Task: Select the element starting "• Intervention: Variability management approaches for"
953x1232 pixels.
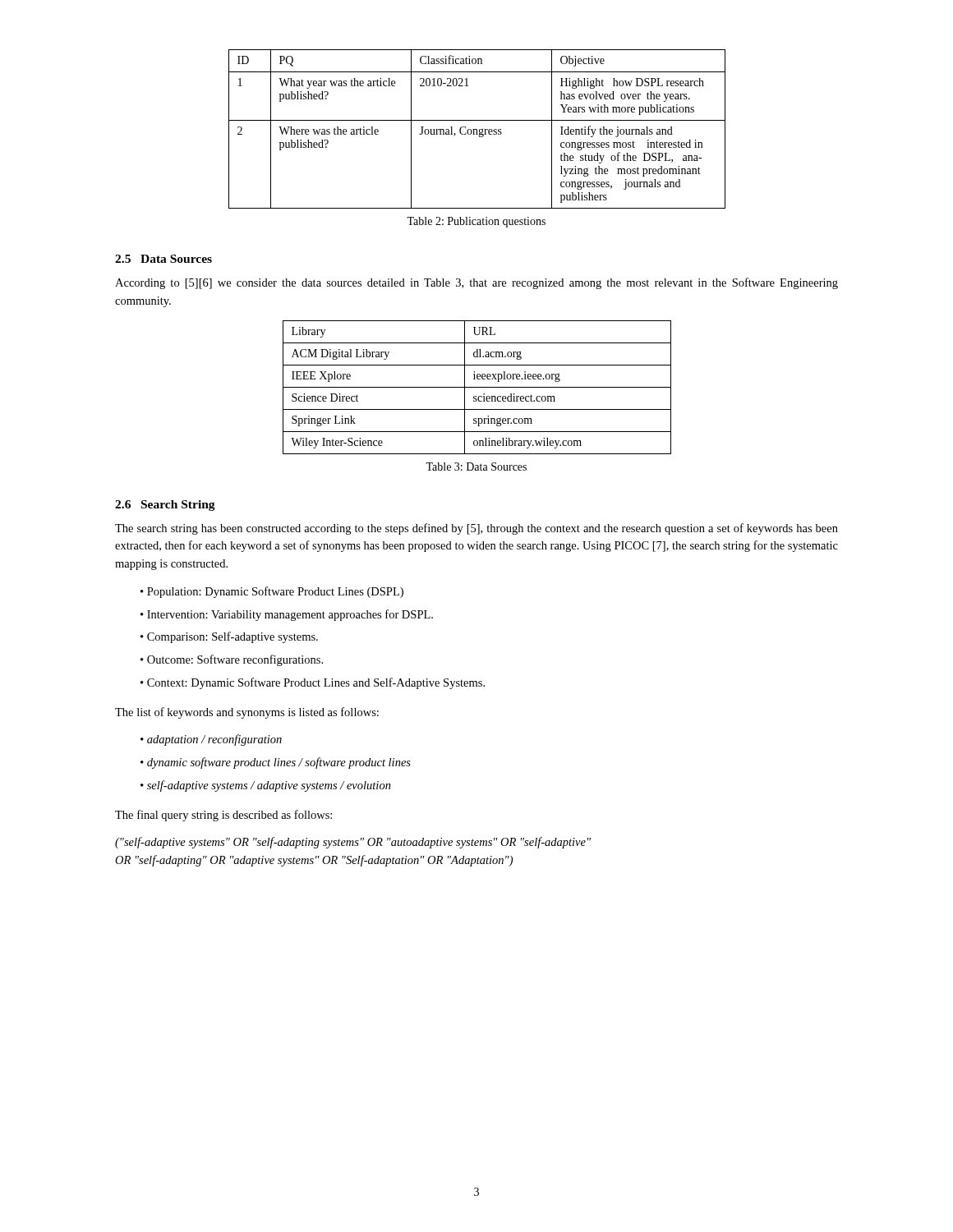Action: tap(287, 614)
